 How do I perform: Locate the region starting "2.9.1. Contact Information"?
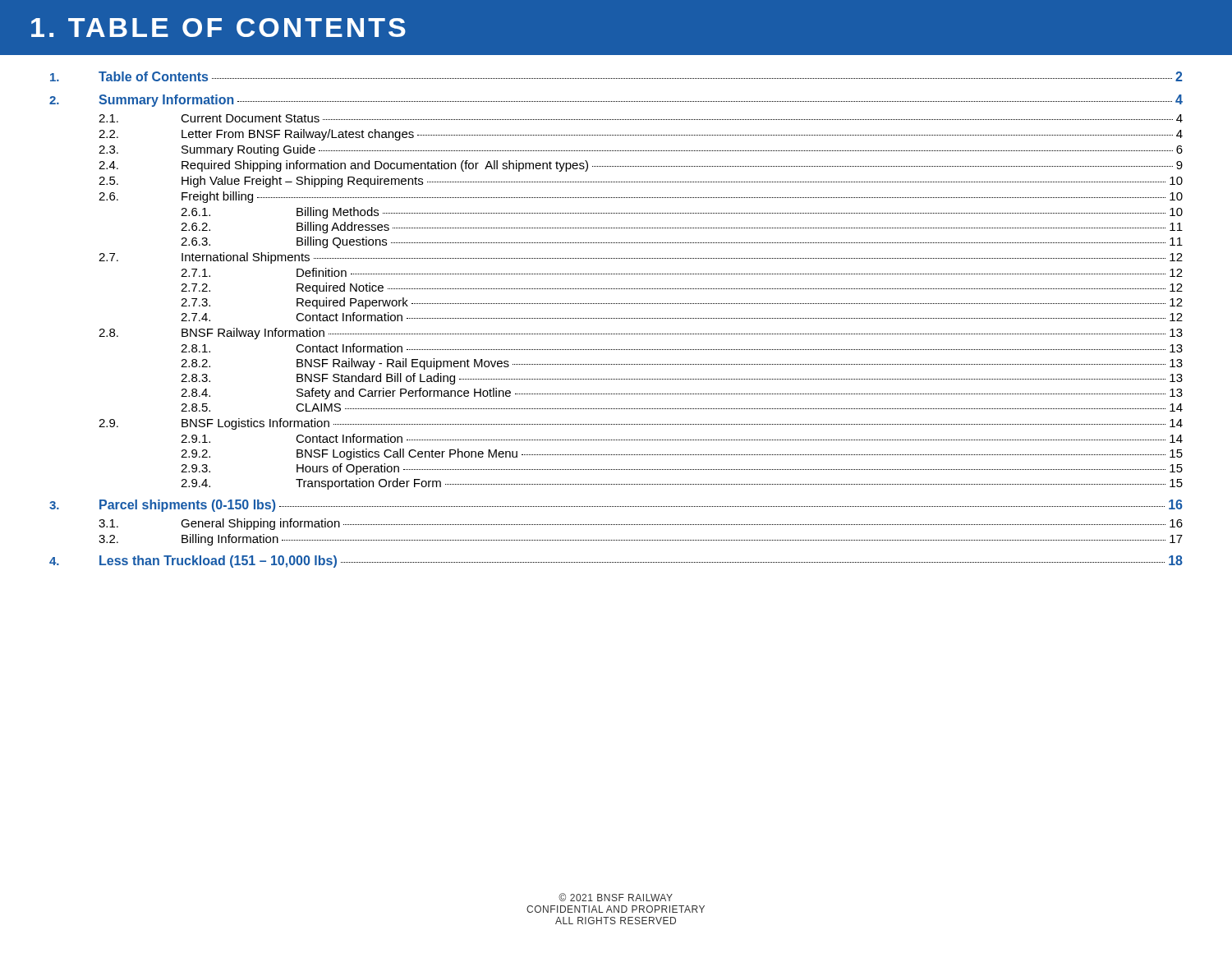(682, 438)
